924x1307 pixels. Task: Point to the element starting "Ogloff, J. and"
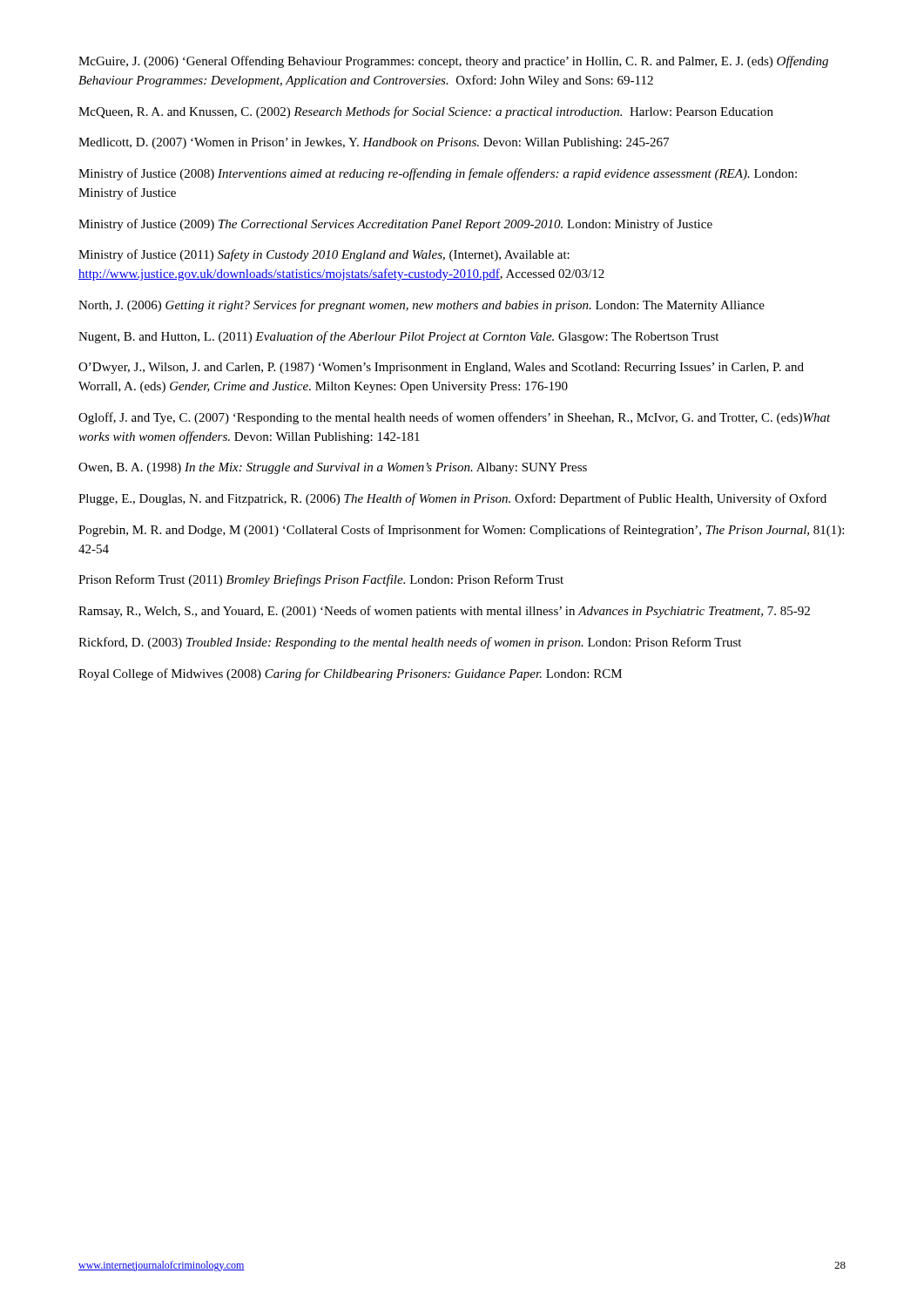454,427
